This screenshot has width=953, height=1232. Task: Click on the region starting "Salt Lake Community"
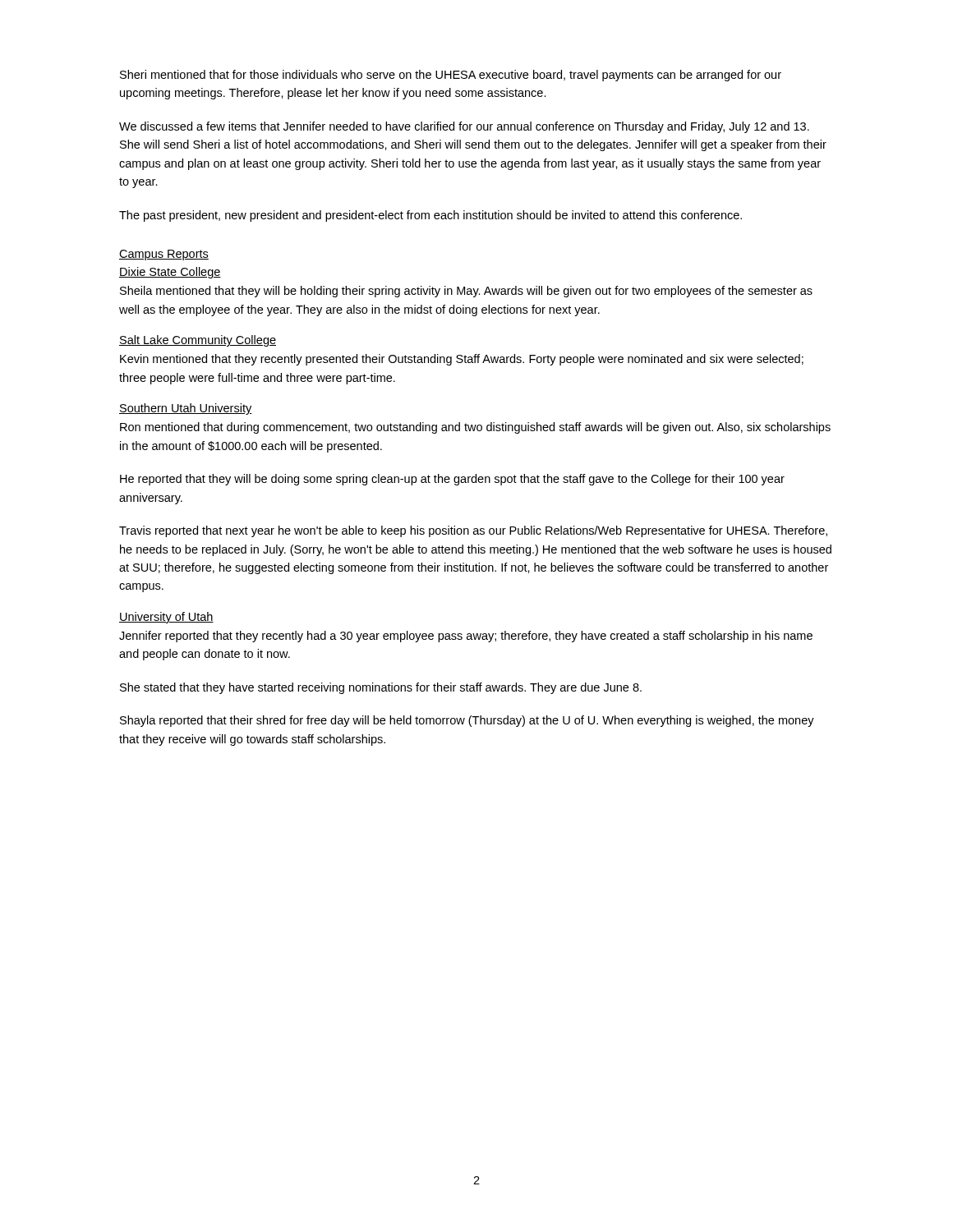(198, 340)
